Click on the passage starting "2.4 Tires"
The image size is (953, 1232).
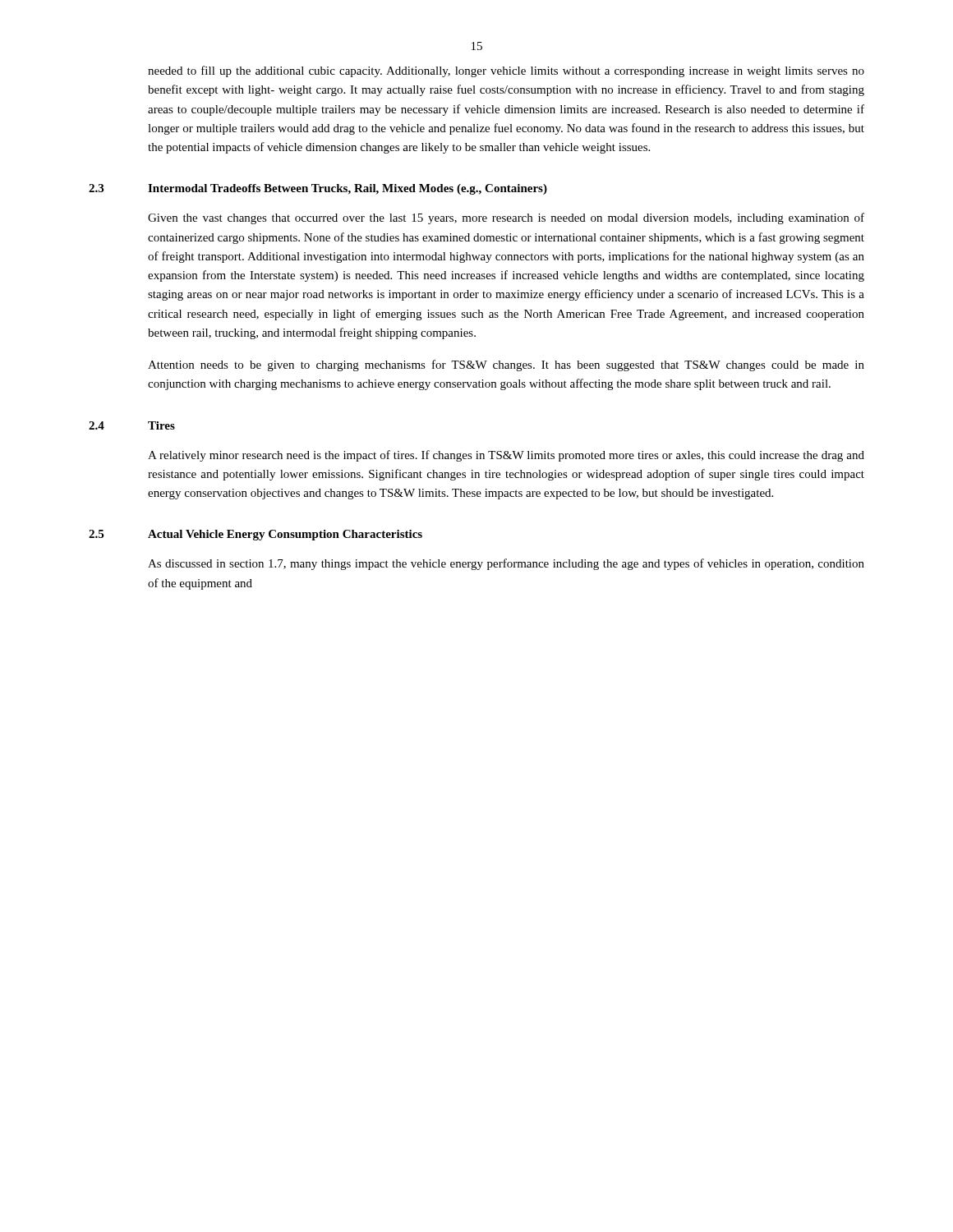coord(100,425)
